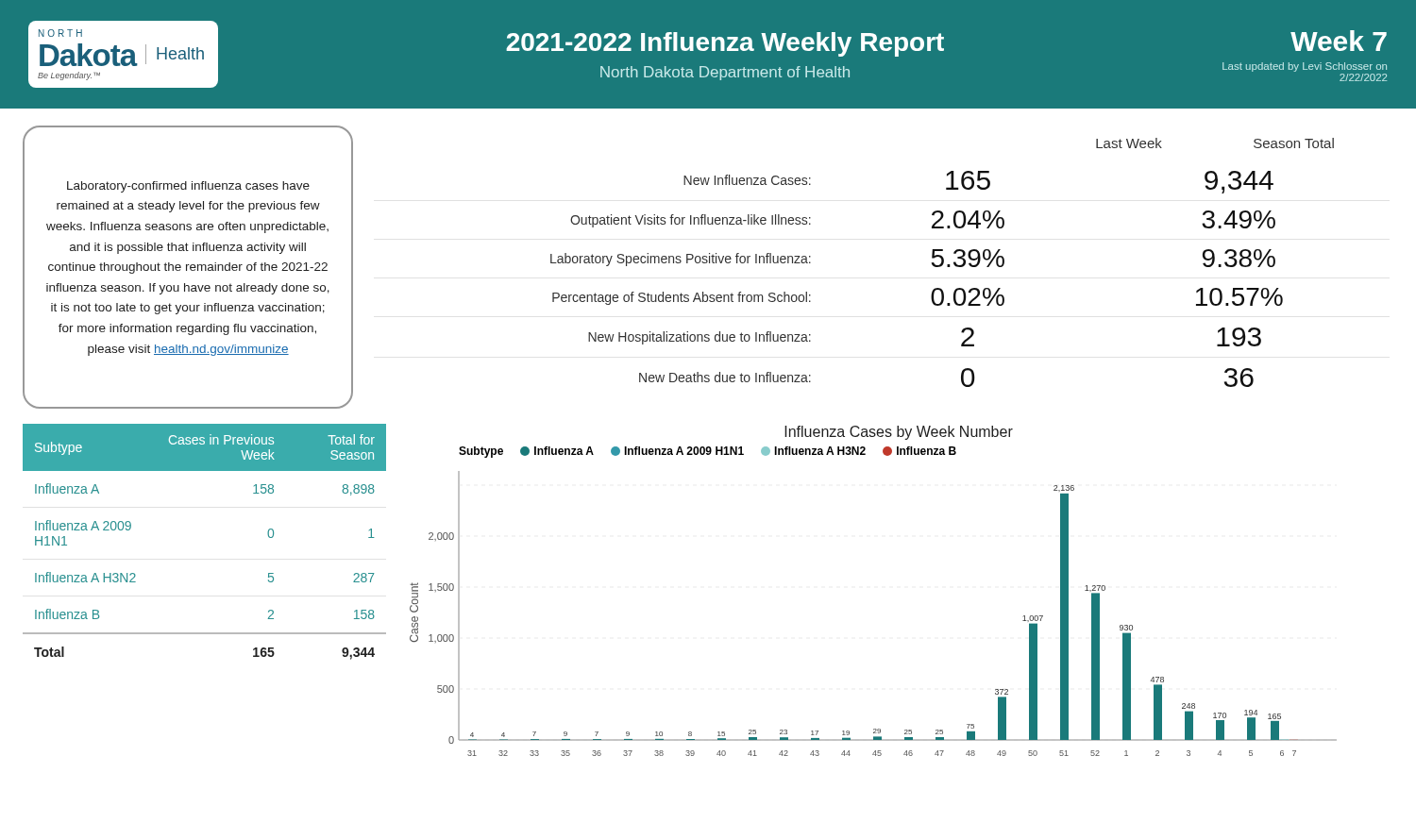Click a grouped bar chart

[898, 608]
